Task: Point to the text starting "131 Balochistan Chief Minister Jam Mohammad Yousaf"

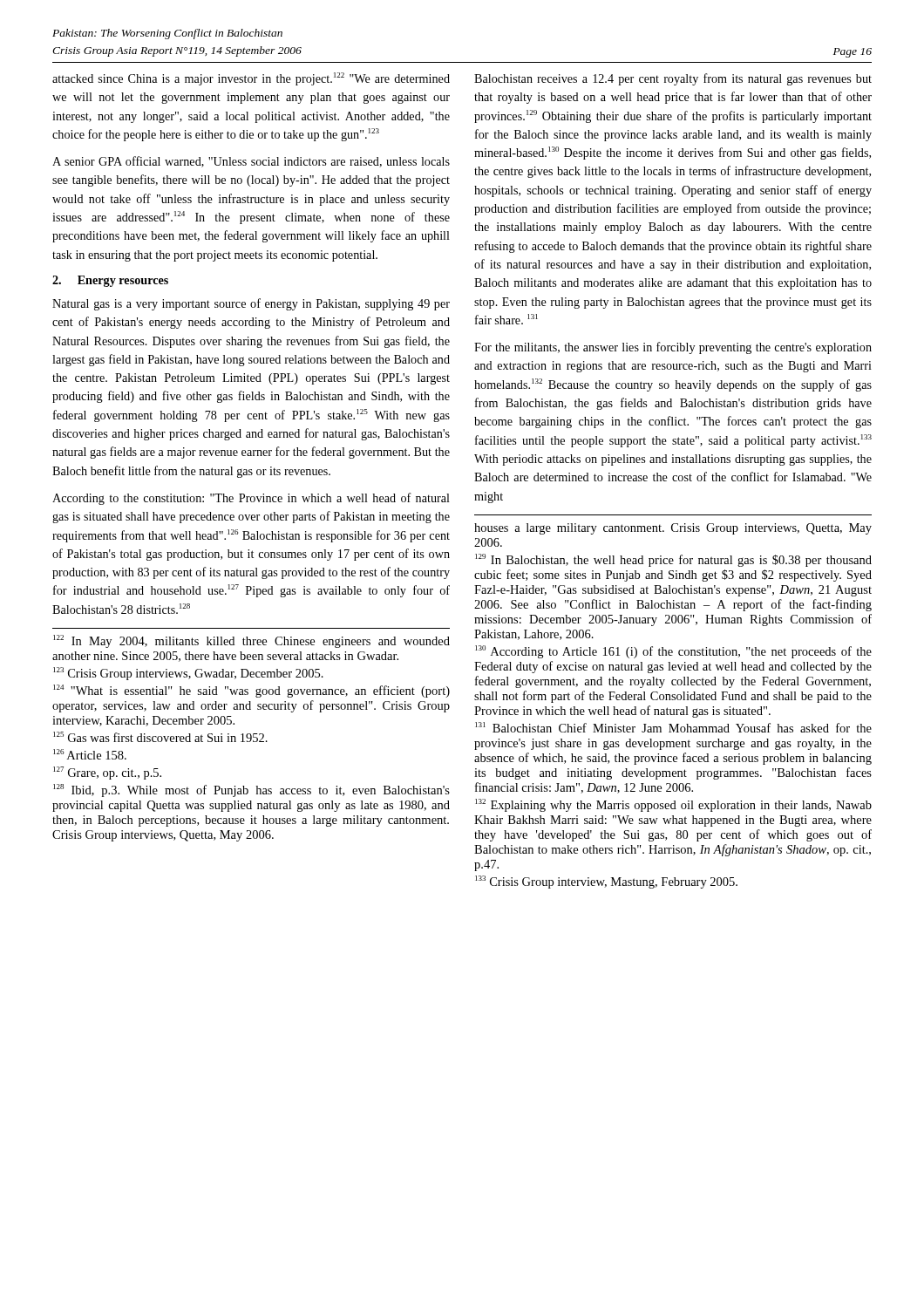Action: click(x=673, y=758)
